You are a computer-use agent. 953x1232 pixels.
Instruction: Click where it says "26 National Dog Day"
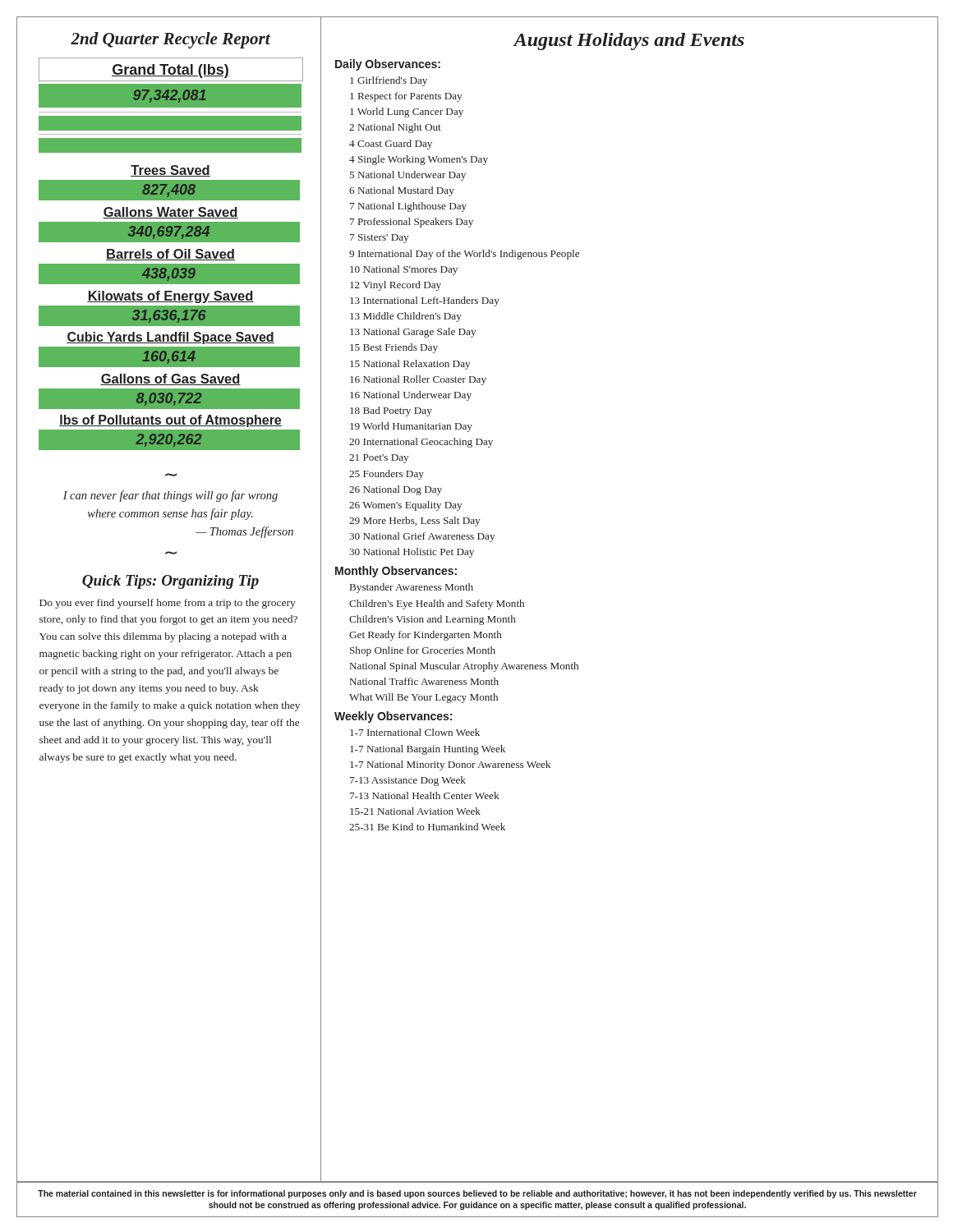[396, 490]
